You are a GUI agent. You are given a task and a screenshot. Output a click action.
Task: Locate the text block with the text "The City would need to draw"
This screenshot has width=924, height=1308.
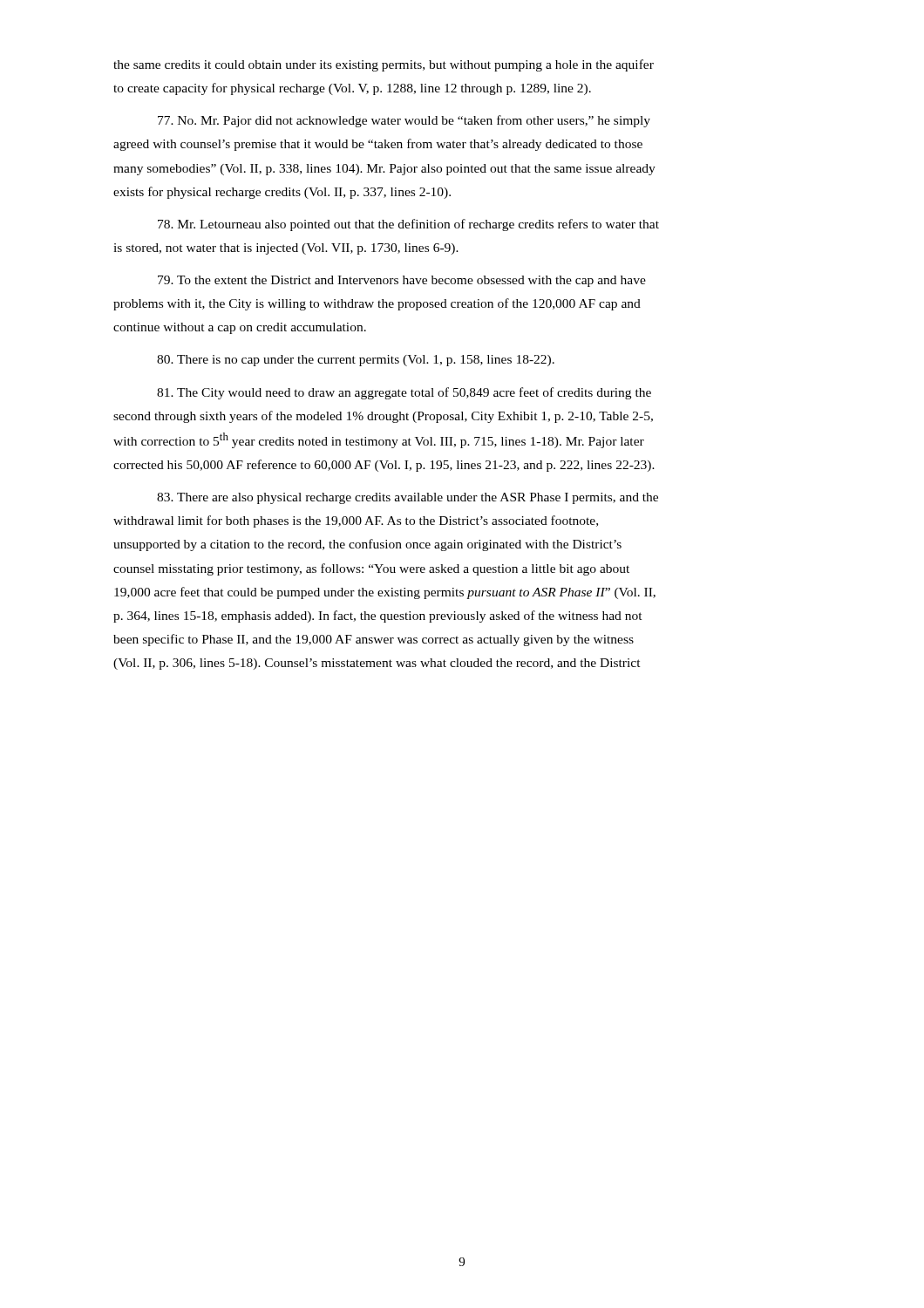471,428
